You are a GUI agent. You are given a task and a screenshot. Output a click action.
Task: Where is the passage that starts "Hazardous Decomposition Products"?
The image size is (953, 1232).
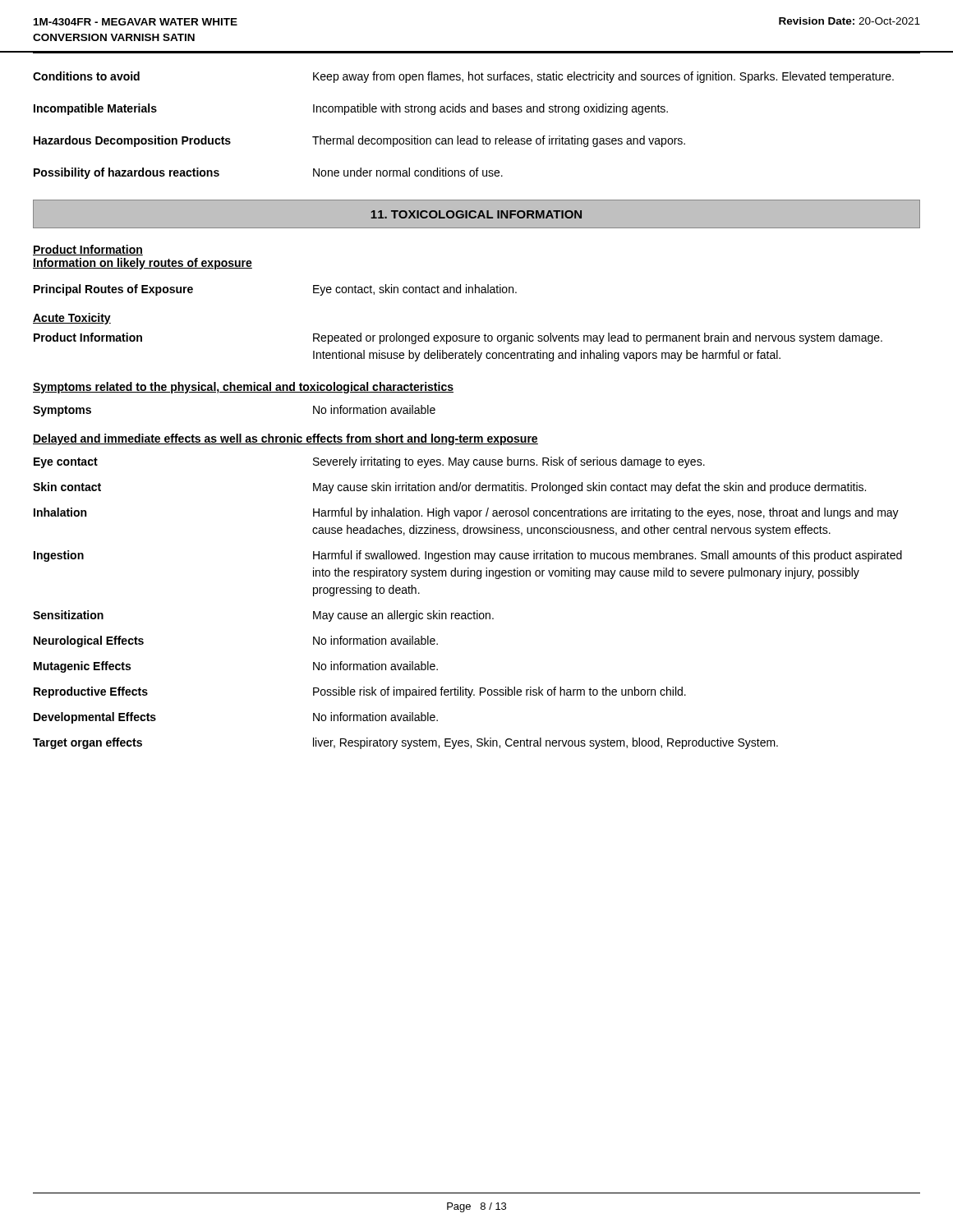point(476,141)
